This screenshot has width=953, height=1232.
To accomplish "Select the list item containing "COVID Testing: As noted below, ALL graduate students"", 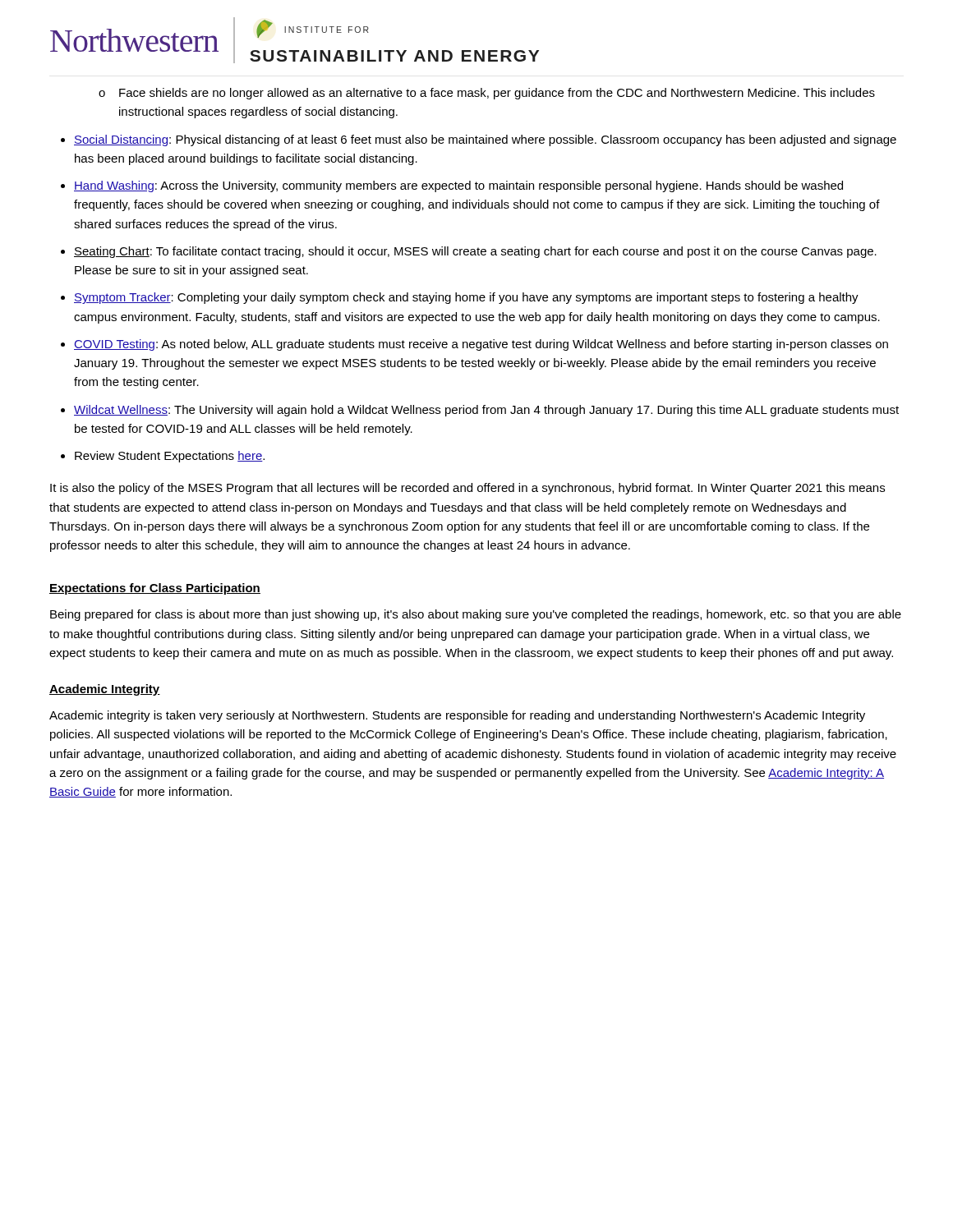I will (x=481, y=363).
